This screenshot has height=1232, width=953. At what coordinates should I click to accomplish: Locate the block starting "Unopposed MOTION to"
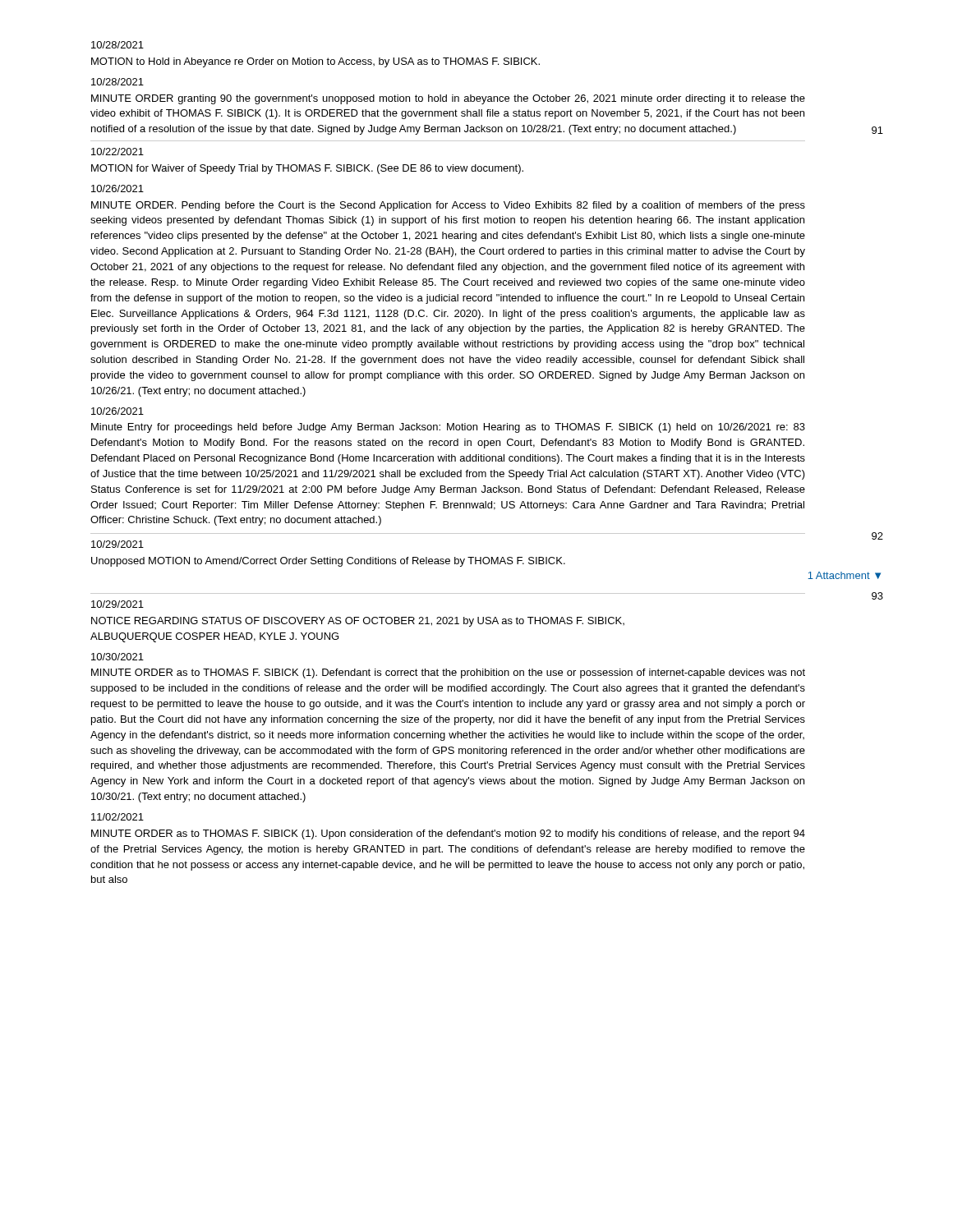click(448, 562)
